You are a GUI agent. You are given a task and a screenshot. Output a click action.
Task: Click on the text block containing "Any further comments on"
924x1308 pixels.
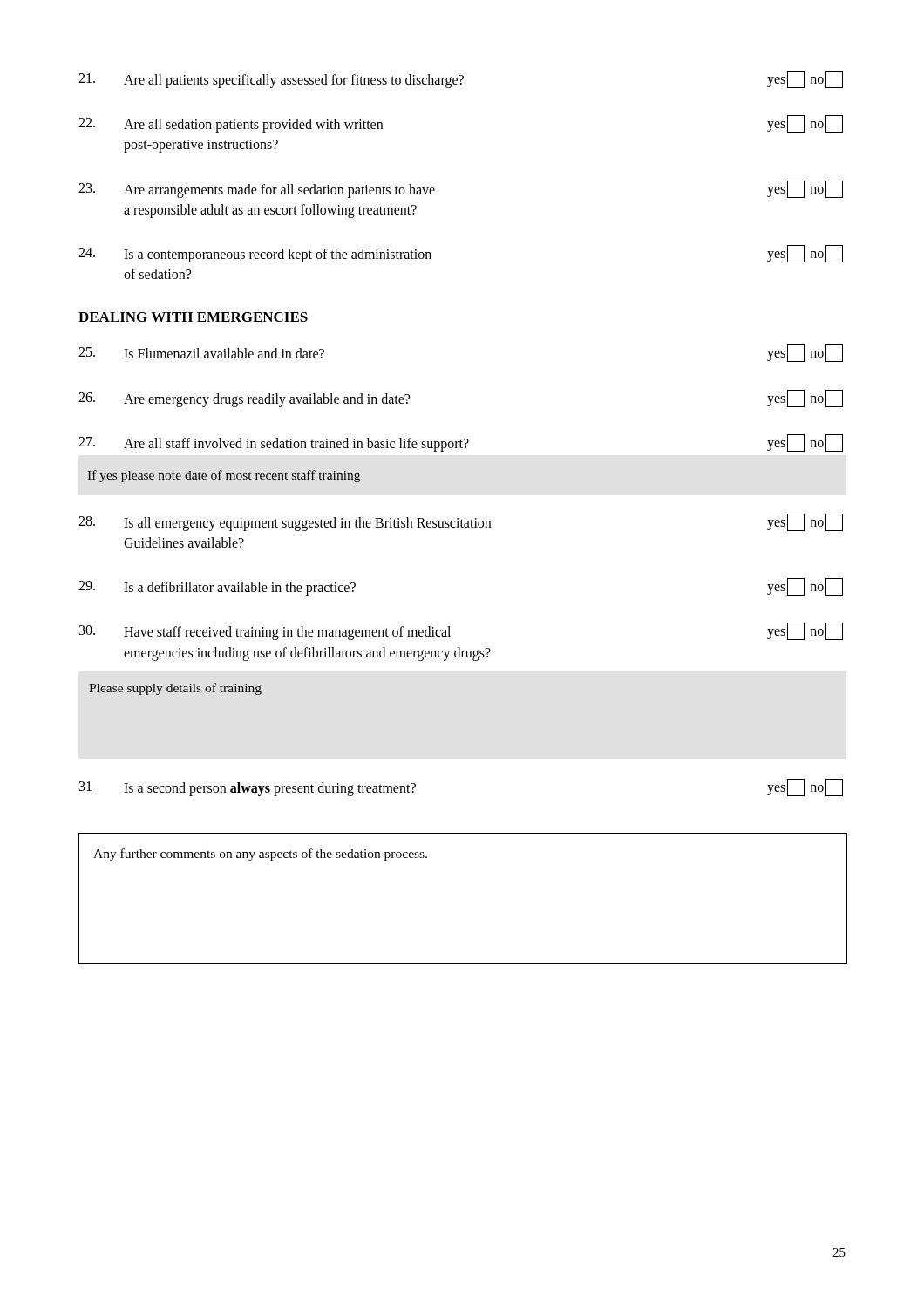[x=261, y=853]
